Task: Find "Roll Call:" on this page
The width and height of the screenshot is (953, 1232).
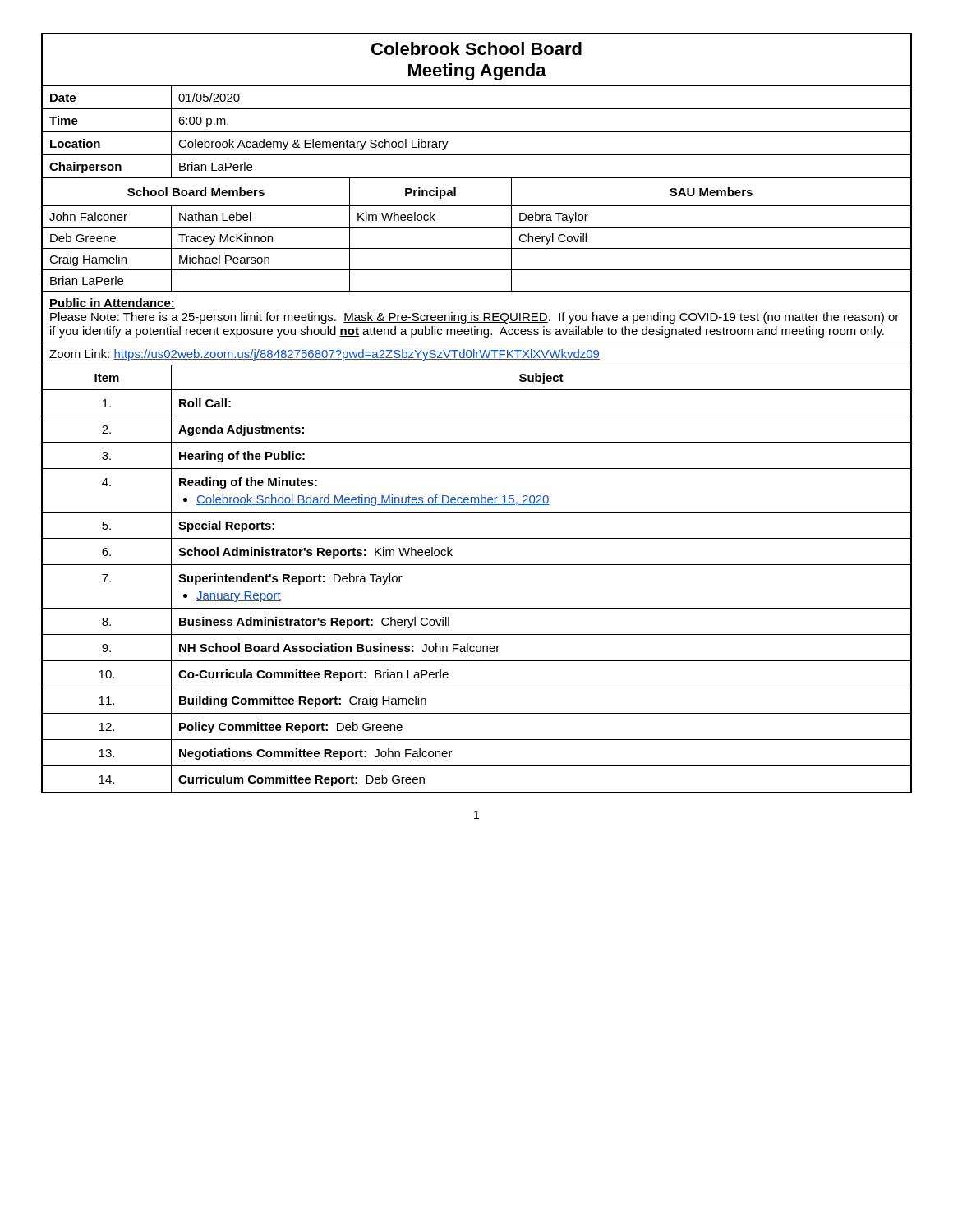Action: 476,403
